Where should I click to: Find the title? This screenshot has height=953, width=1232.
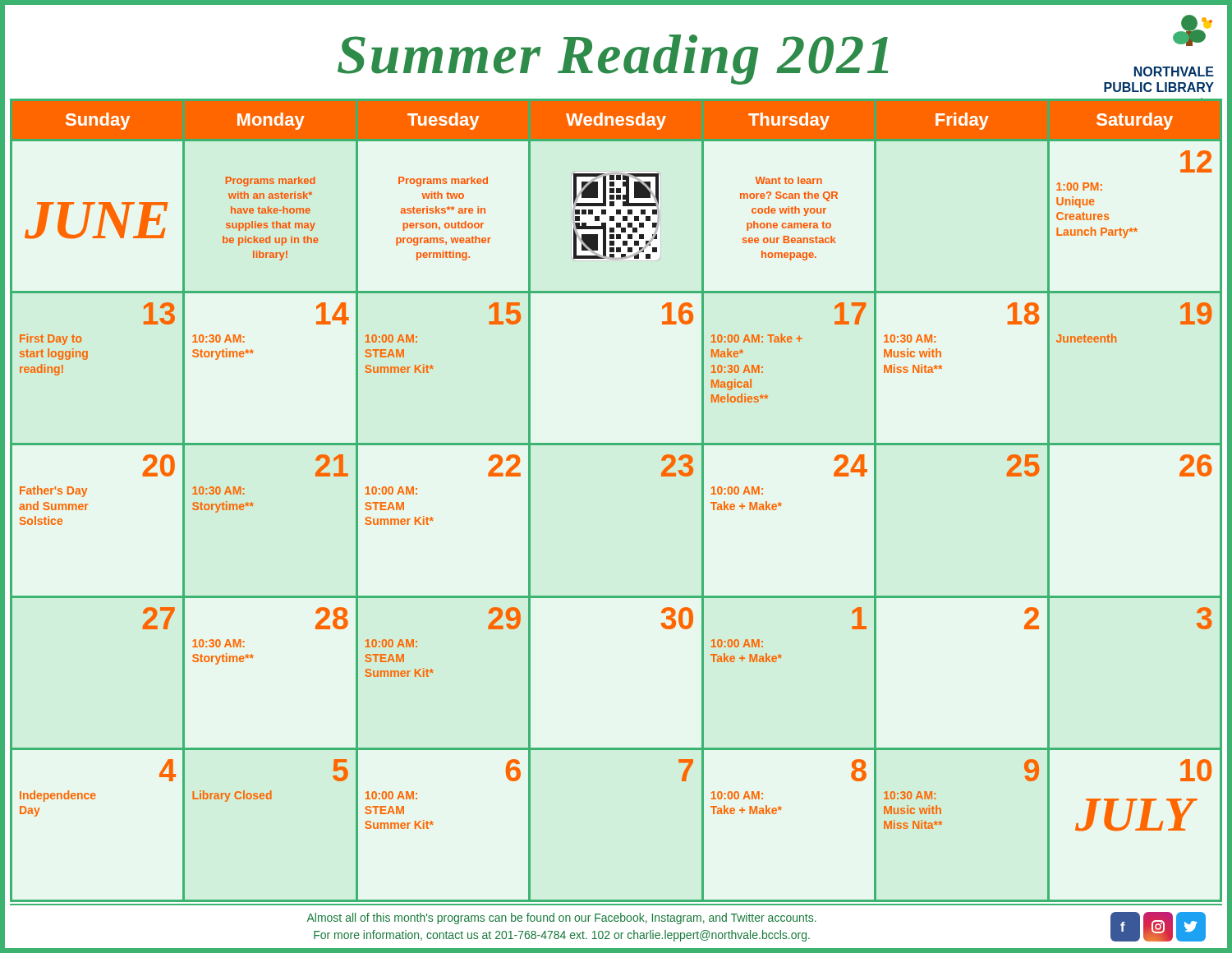(616, 56)
